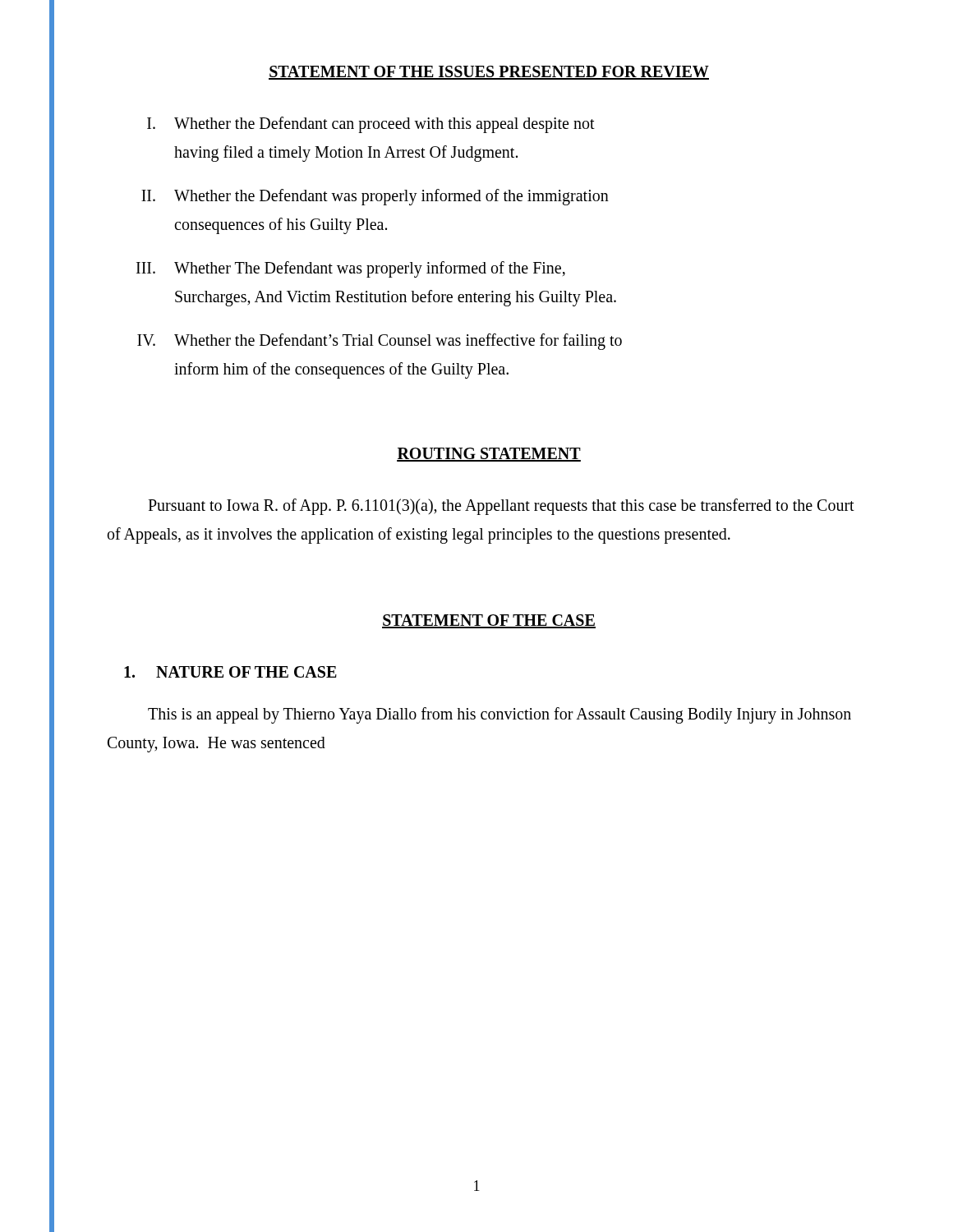The width and height of the screenshot is (953, 1232).
Task: Select the region starting "IV. Whether the Defendant’s Trial Counsel"
Action: (x=489, y=355)
